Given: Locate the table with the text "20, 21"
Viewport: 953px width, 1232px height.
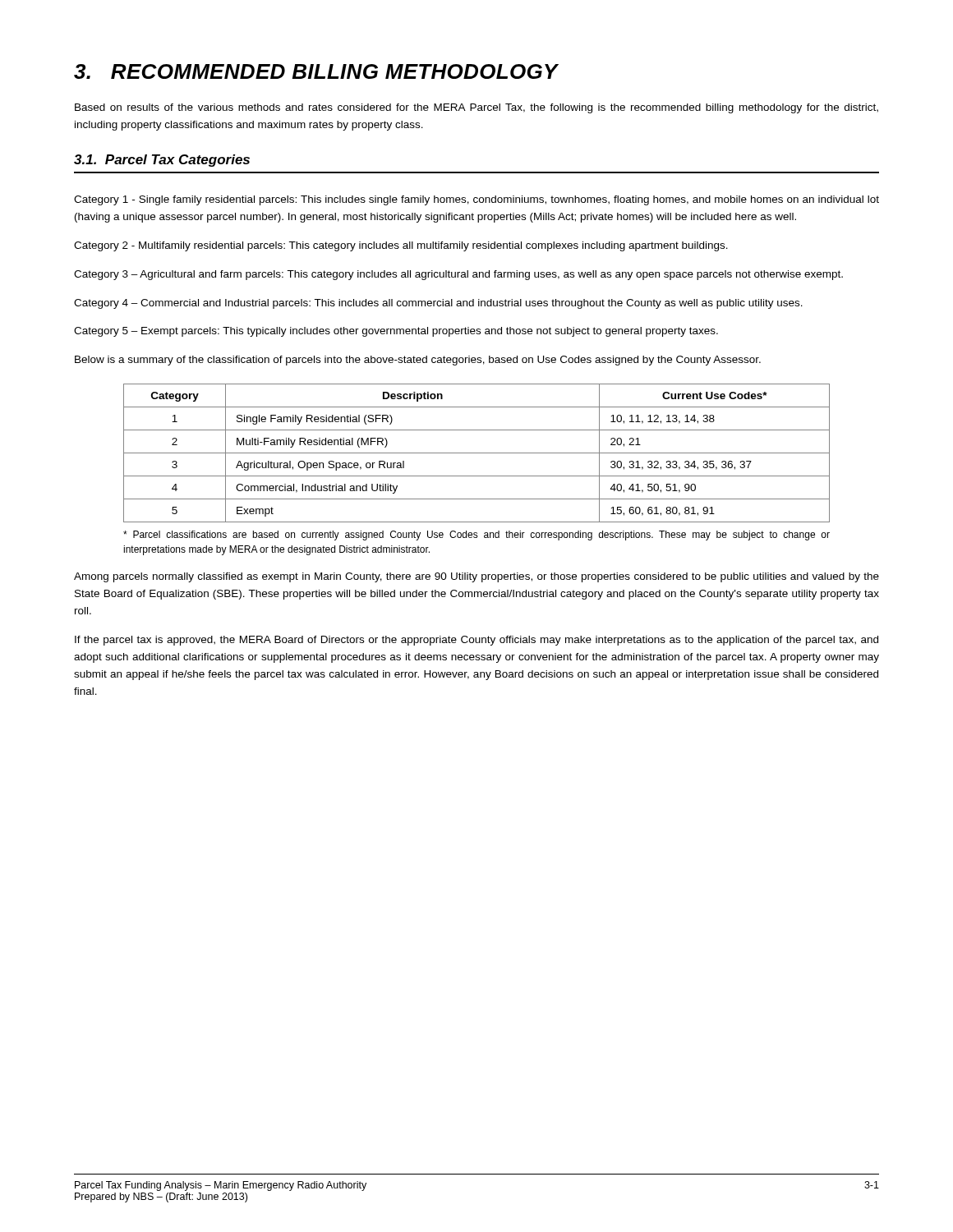Looking at the screenshot, I should coord(476,453).
